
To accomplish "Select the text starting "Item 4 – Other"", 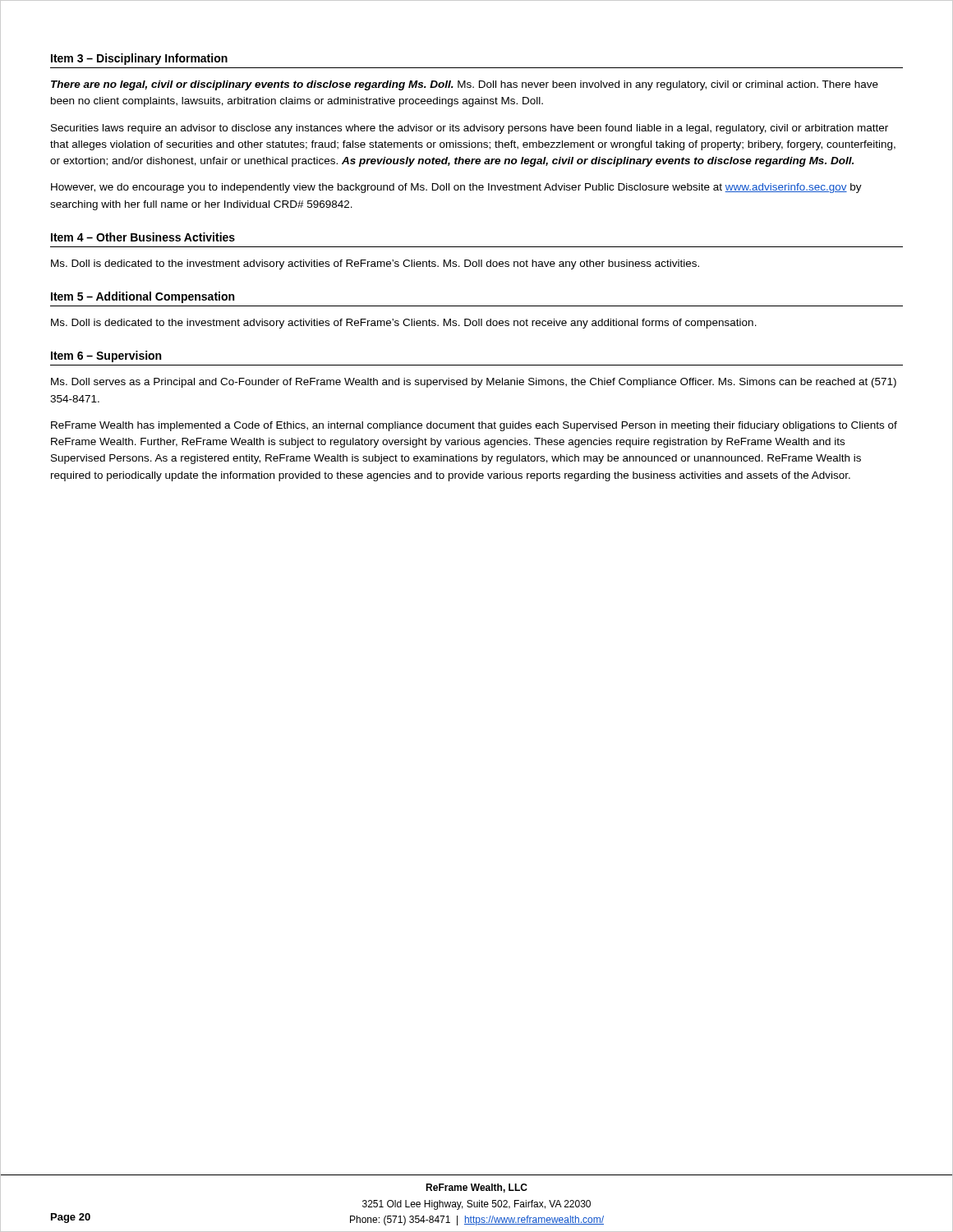I will tap(143, 237).
